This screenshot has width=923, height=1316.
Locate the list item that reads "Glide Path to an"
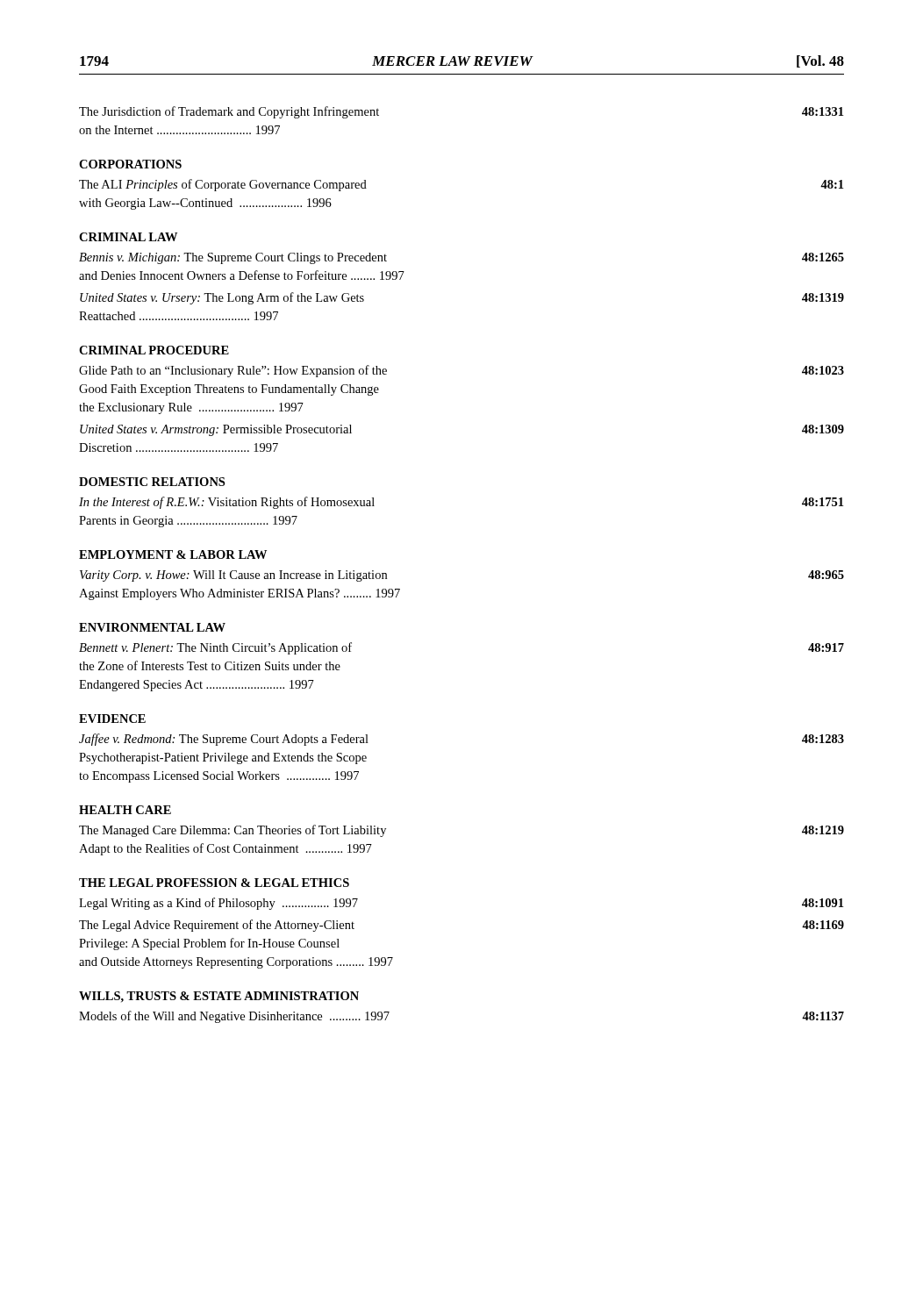(x=229, y=371)
